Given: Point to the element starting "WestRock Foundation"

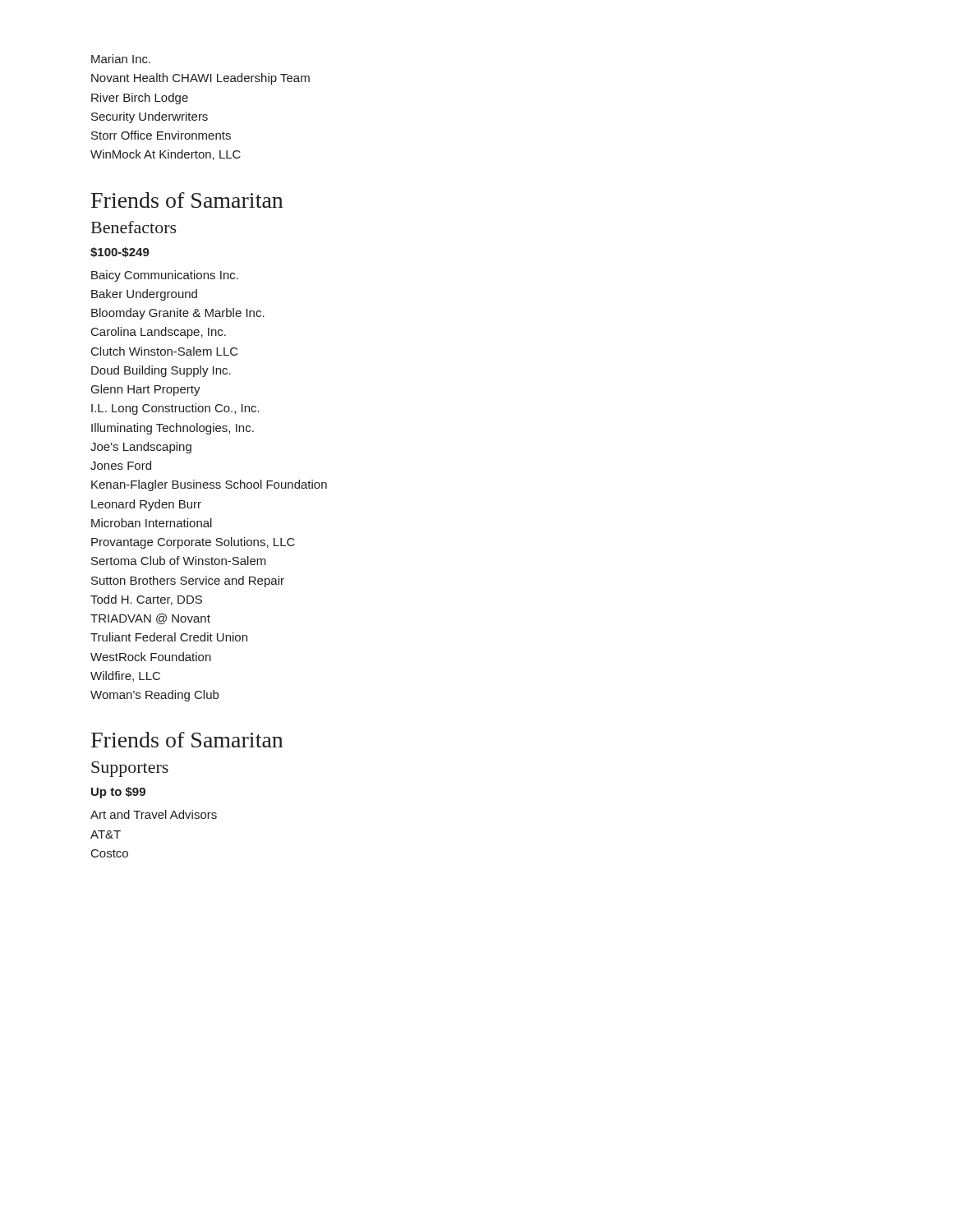Looking at the screenshot, I should pos(151,656).
